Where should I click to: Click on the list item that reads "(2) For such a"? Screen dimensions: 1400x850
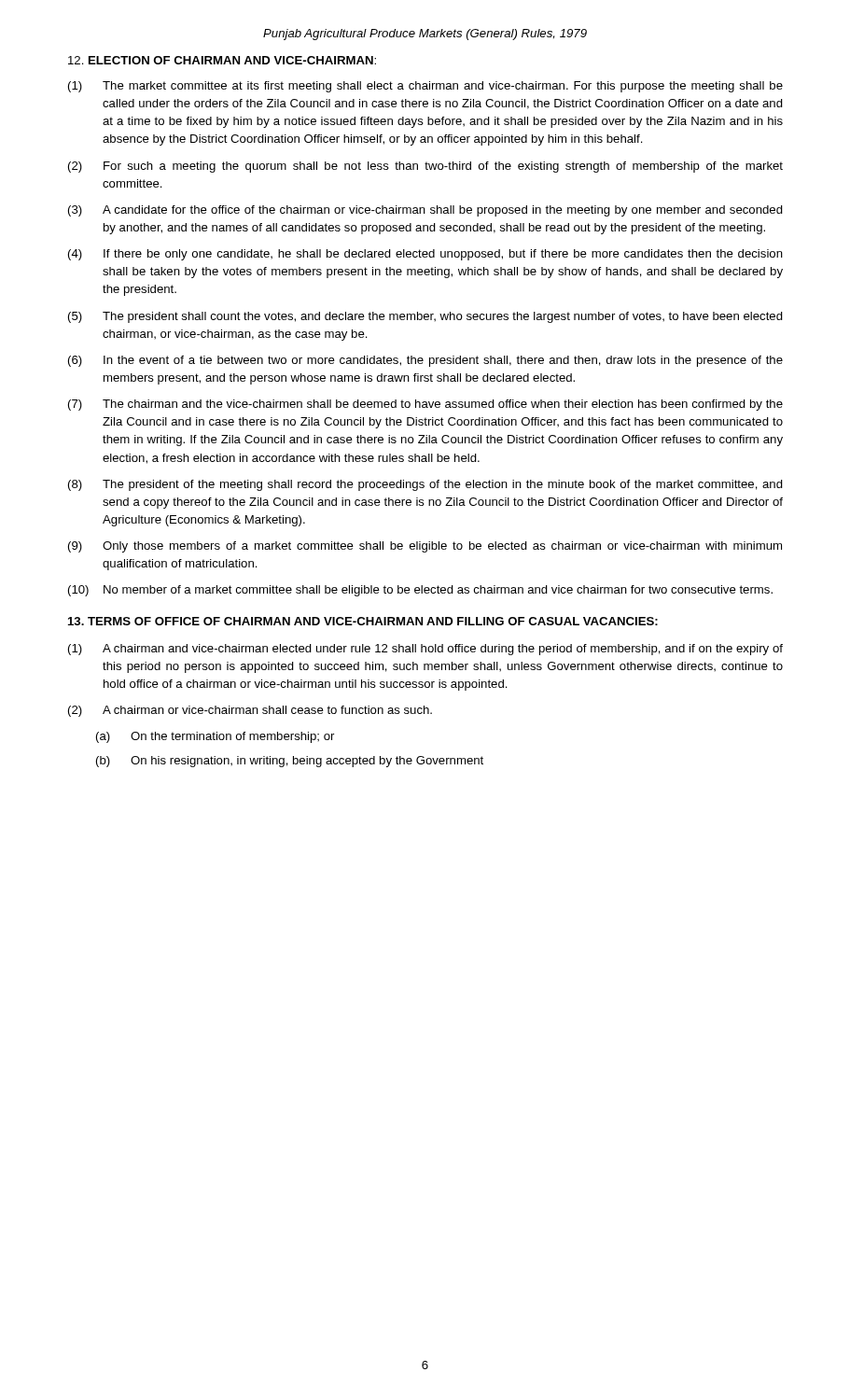[x=425, y=174]
